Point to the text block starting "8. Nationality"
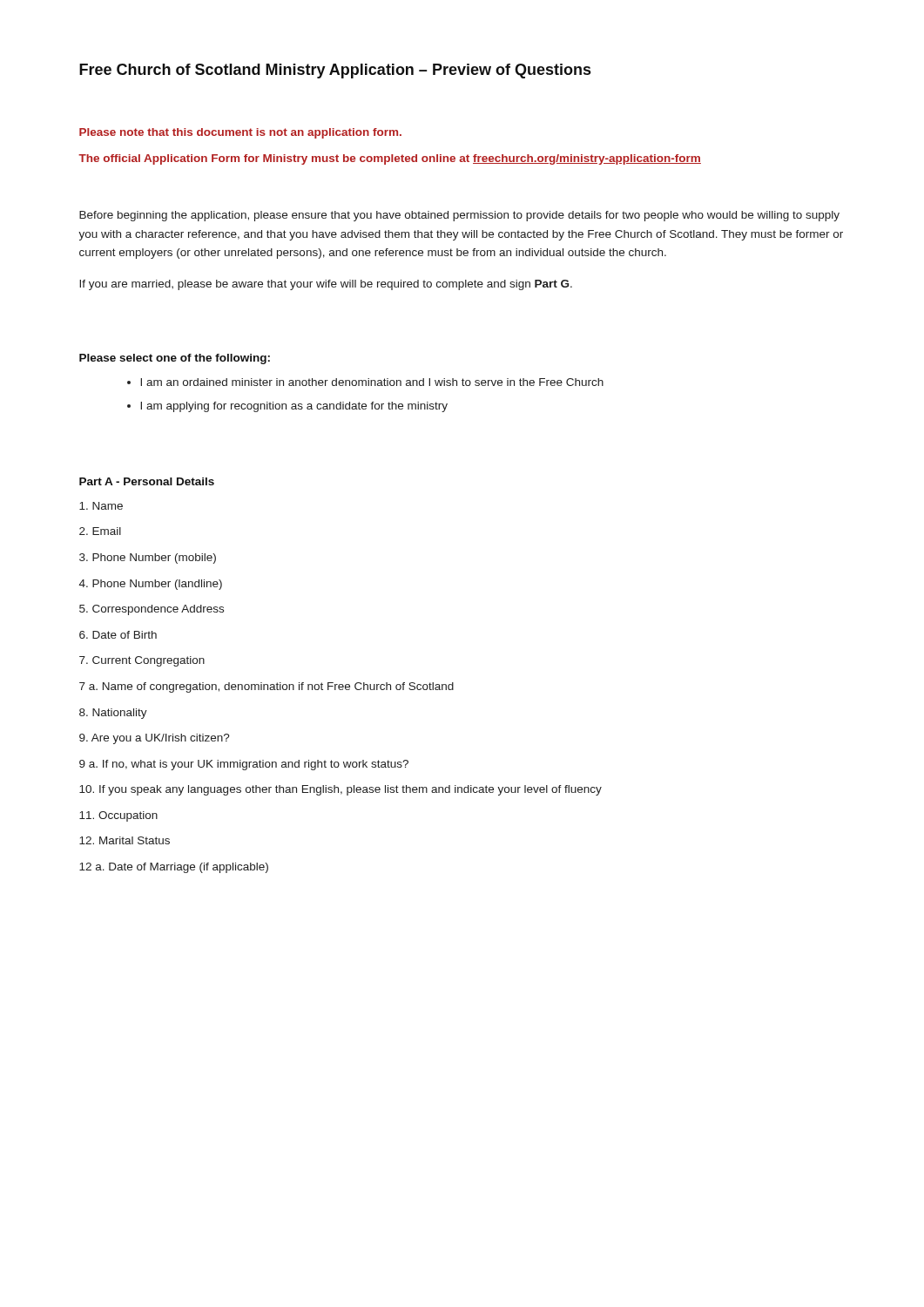924x1307 pixels. (x=113, y=712)
